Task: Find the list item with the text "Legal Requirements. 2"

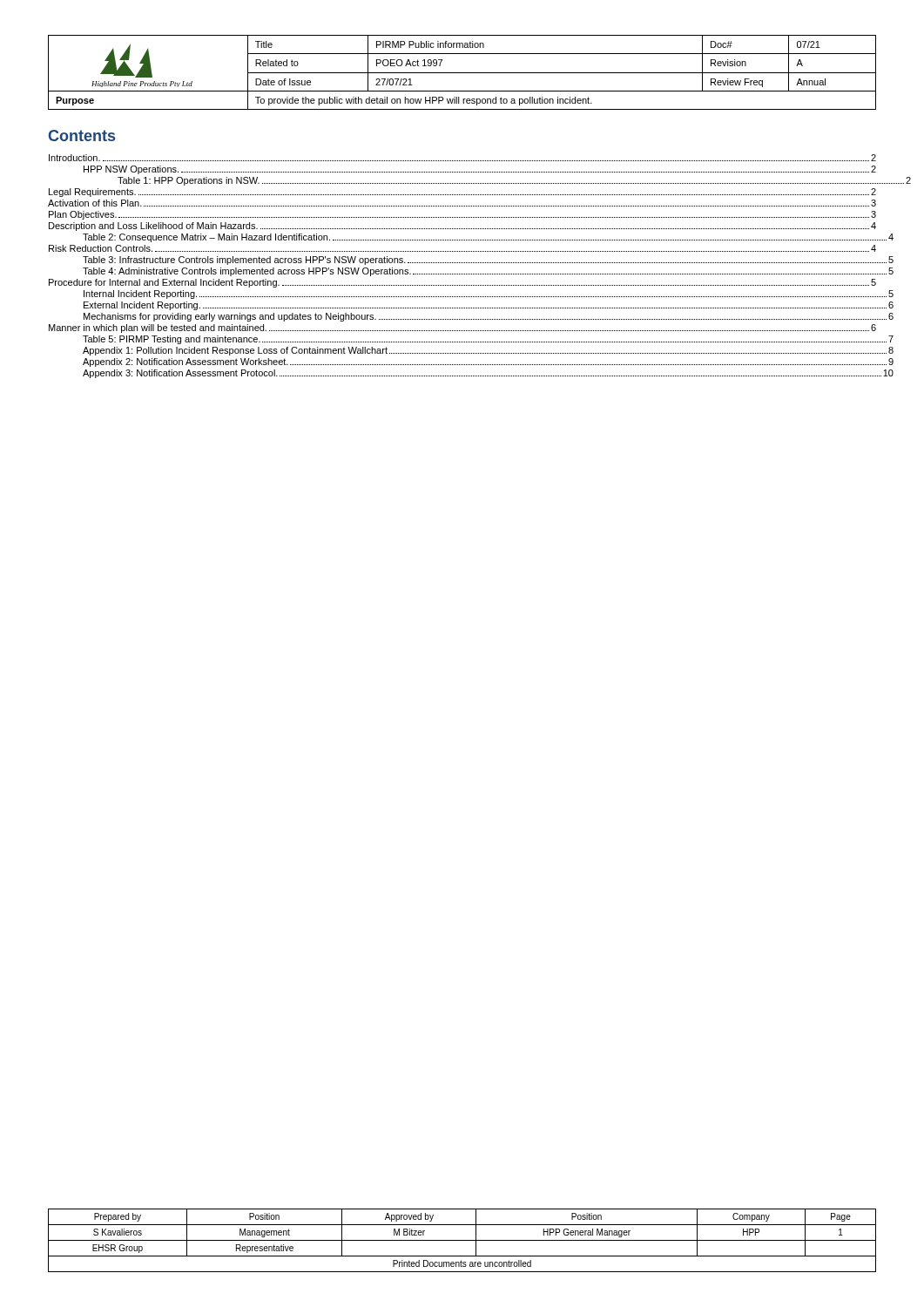Action: coord(462,192)
